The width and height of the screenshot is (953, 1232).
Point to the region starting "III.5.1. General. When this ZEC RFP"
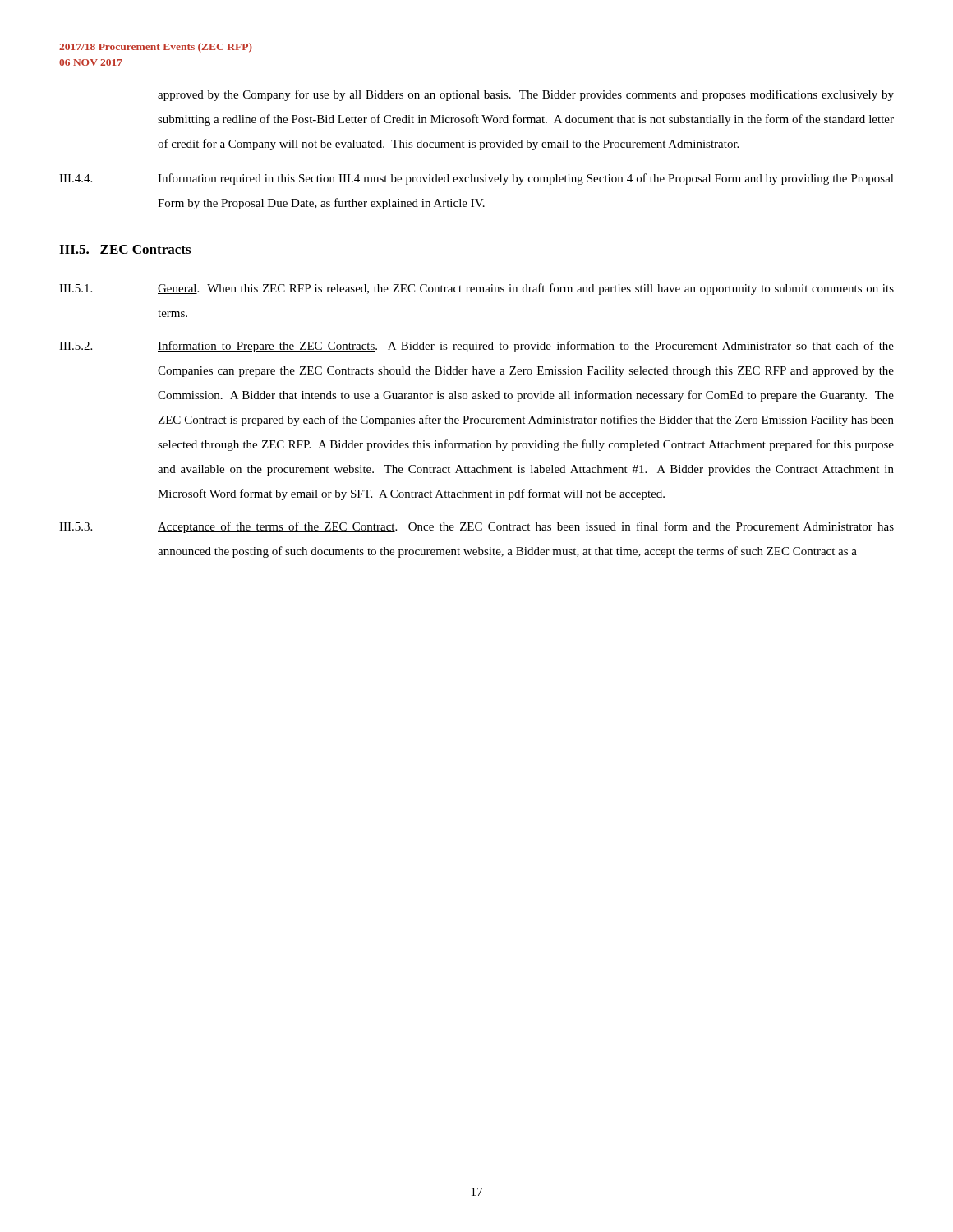476,301
